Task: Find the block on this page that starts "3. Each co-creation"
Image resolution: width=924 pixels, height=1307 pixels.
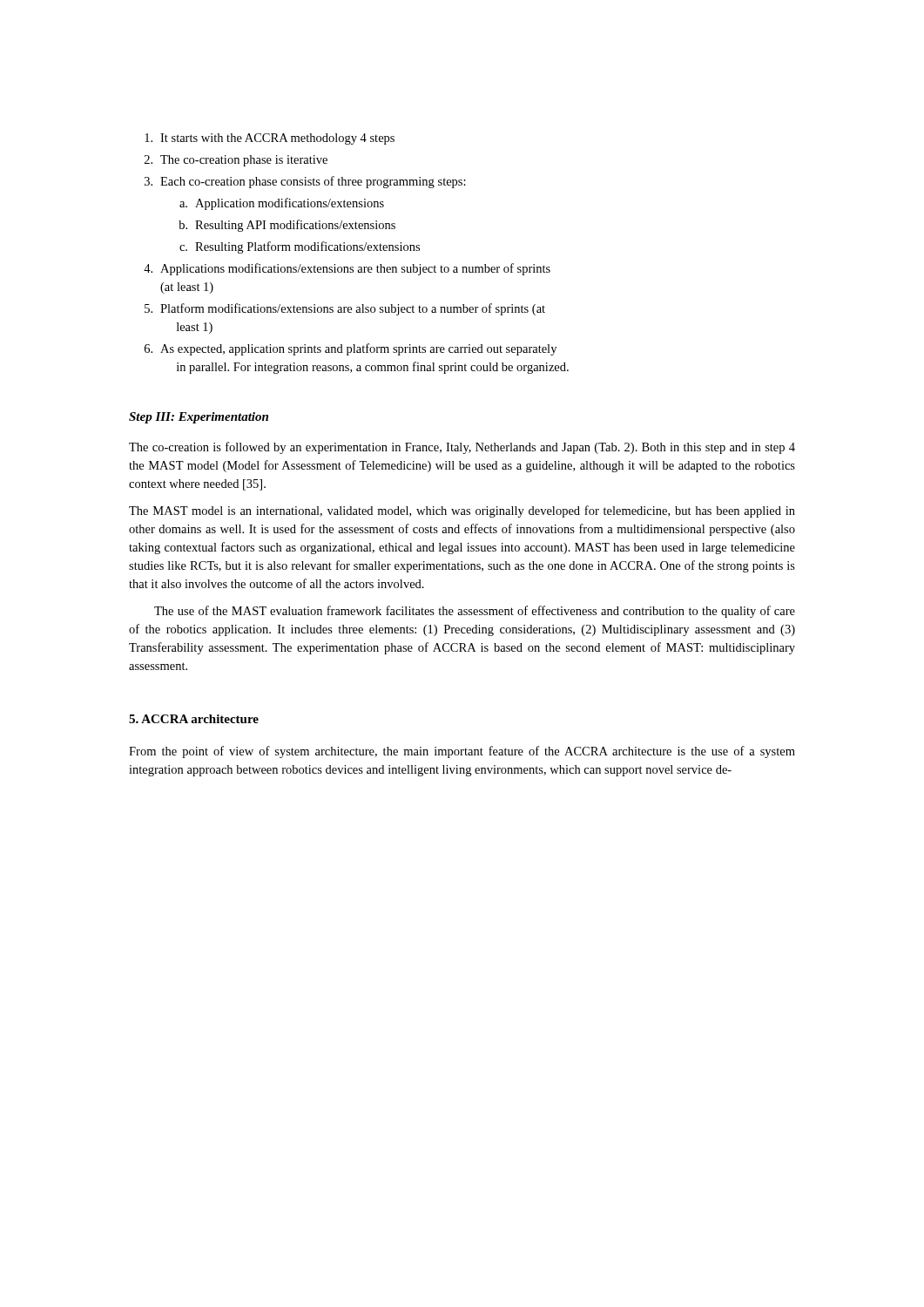Action: pos(298,182)
